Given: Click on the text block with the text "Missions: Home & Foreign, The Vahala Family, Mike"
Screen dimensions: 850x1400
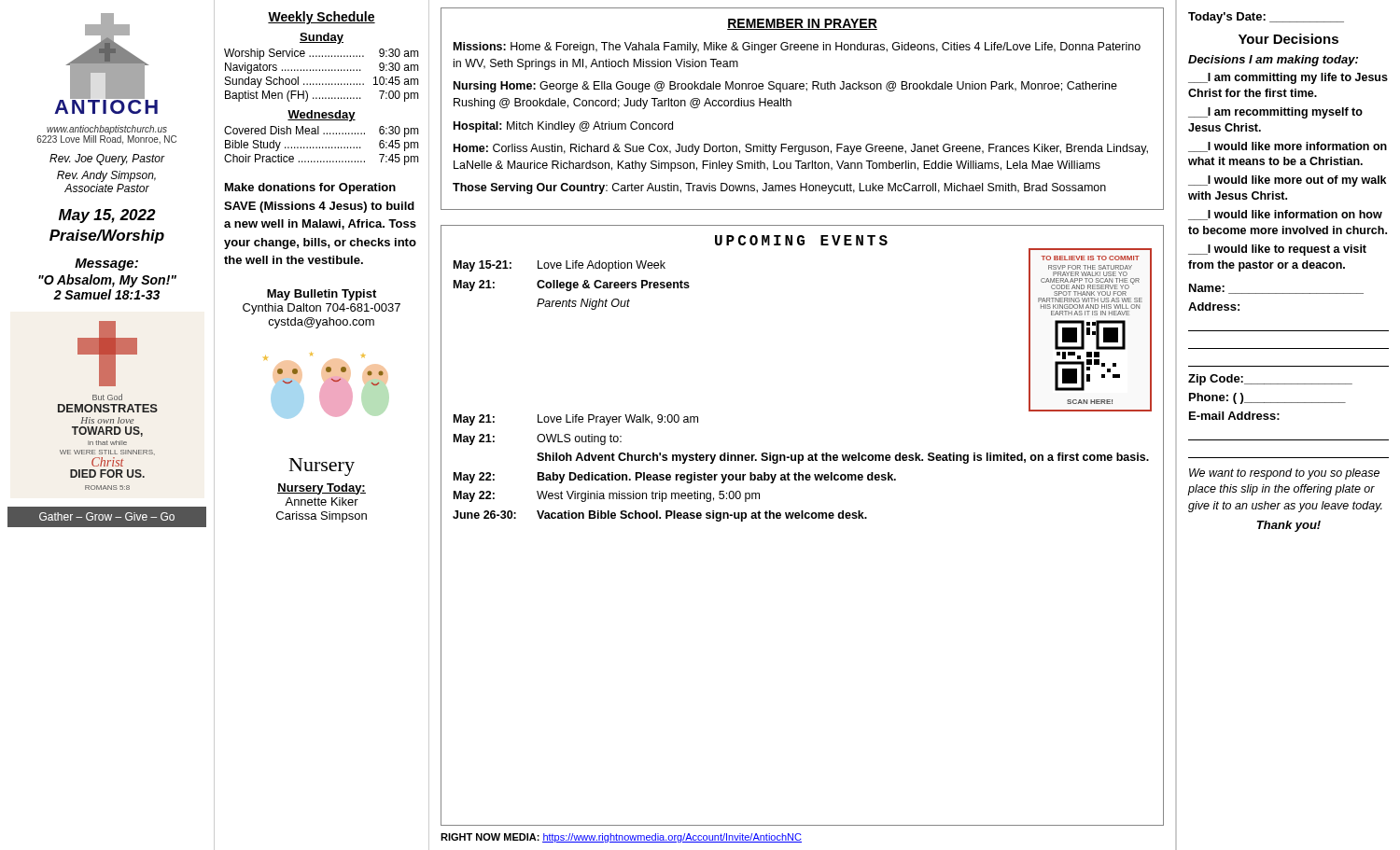Looking at the screenshot, I should pyautogui.click(x=797, y=55).
